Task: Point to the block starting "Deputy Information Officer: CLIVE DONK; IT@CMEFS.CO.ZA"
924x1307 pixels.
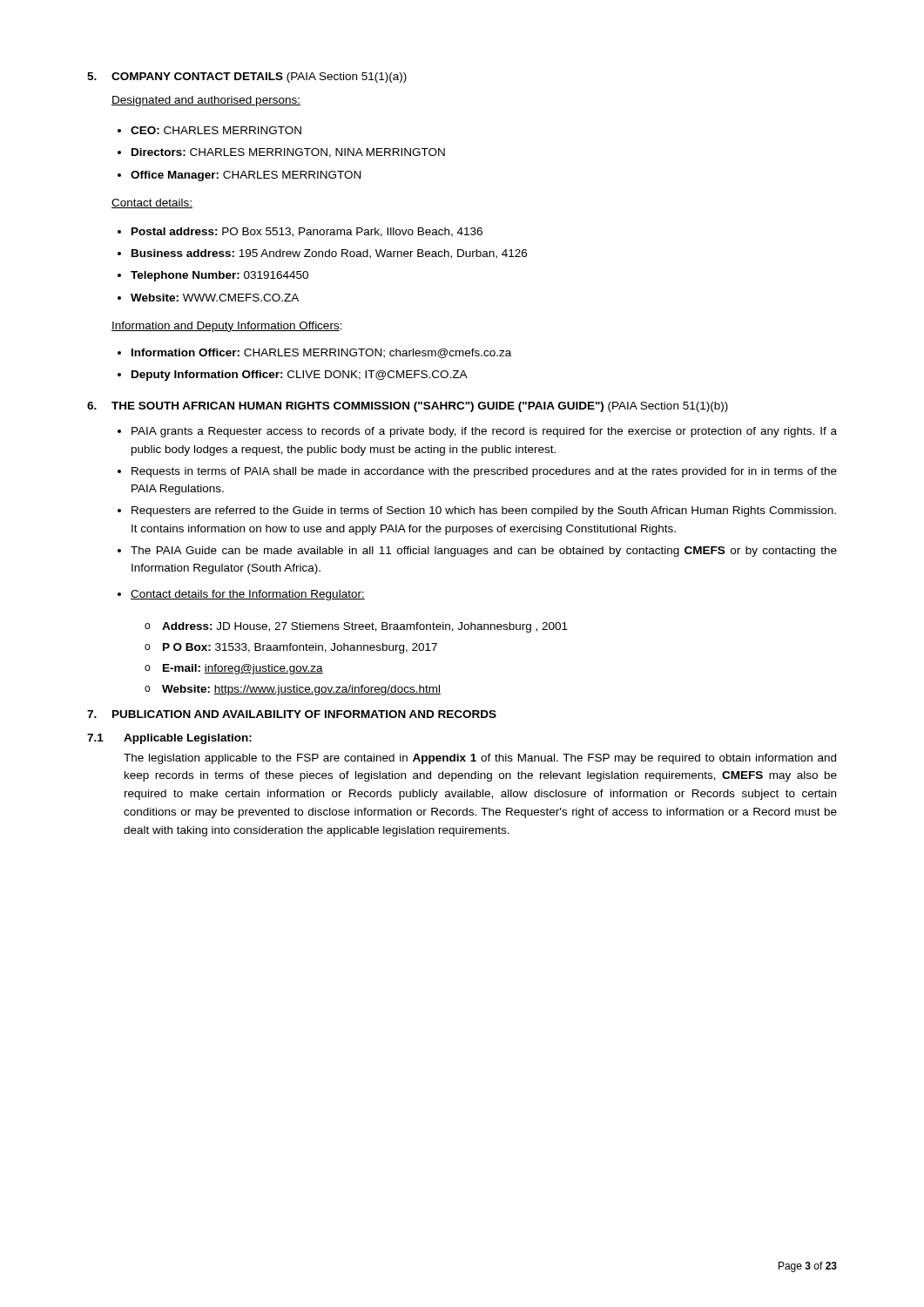Action: [299, 374]
